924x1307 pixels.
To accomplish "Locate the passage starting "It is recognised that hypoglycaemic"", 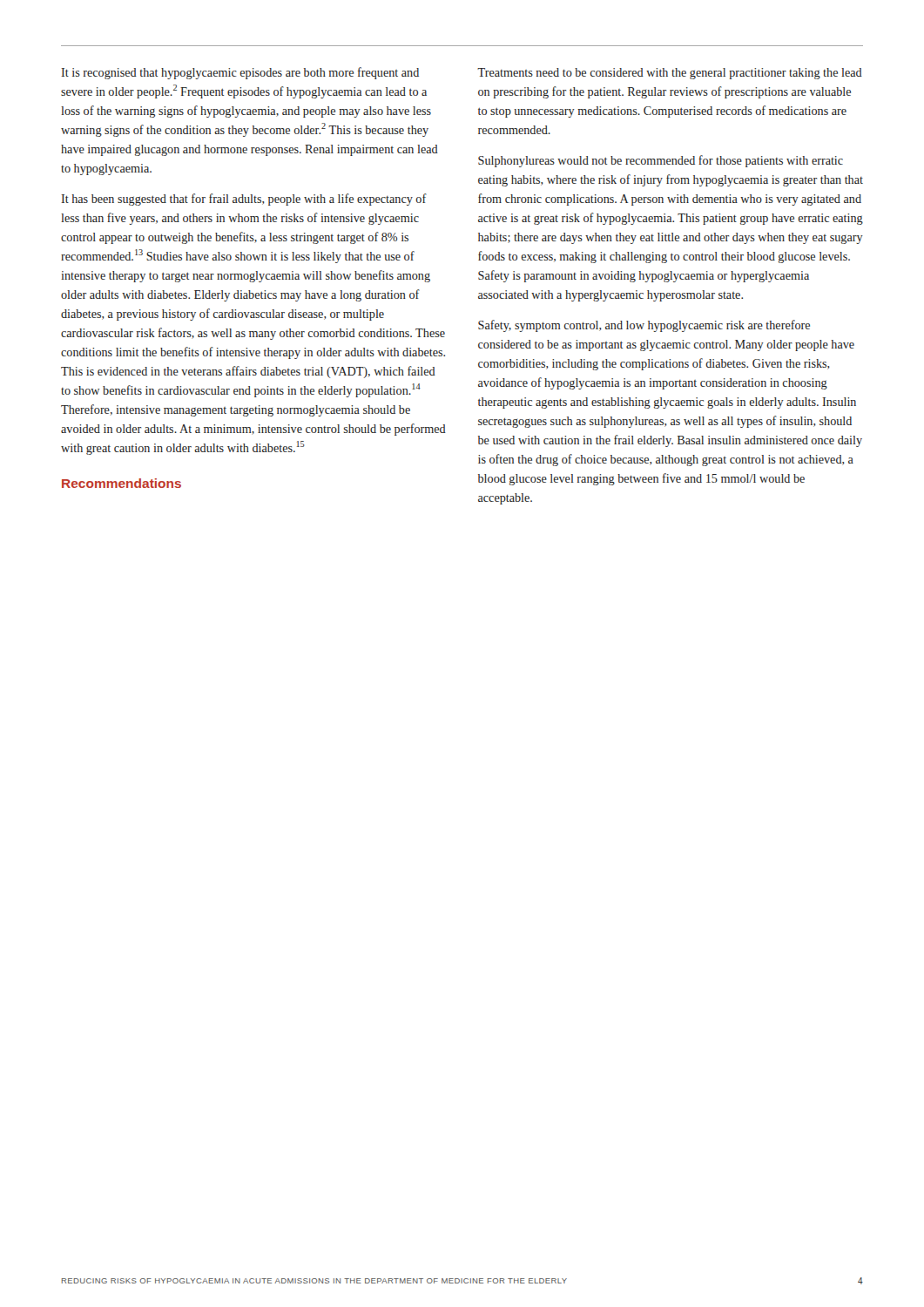I will (254, 120).
